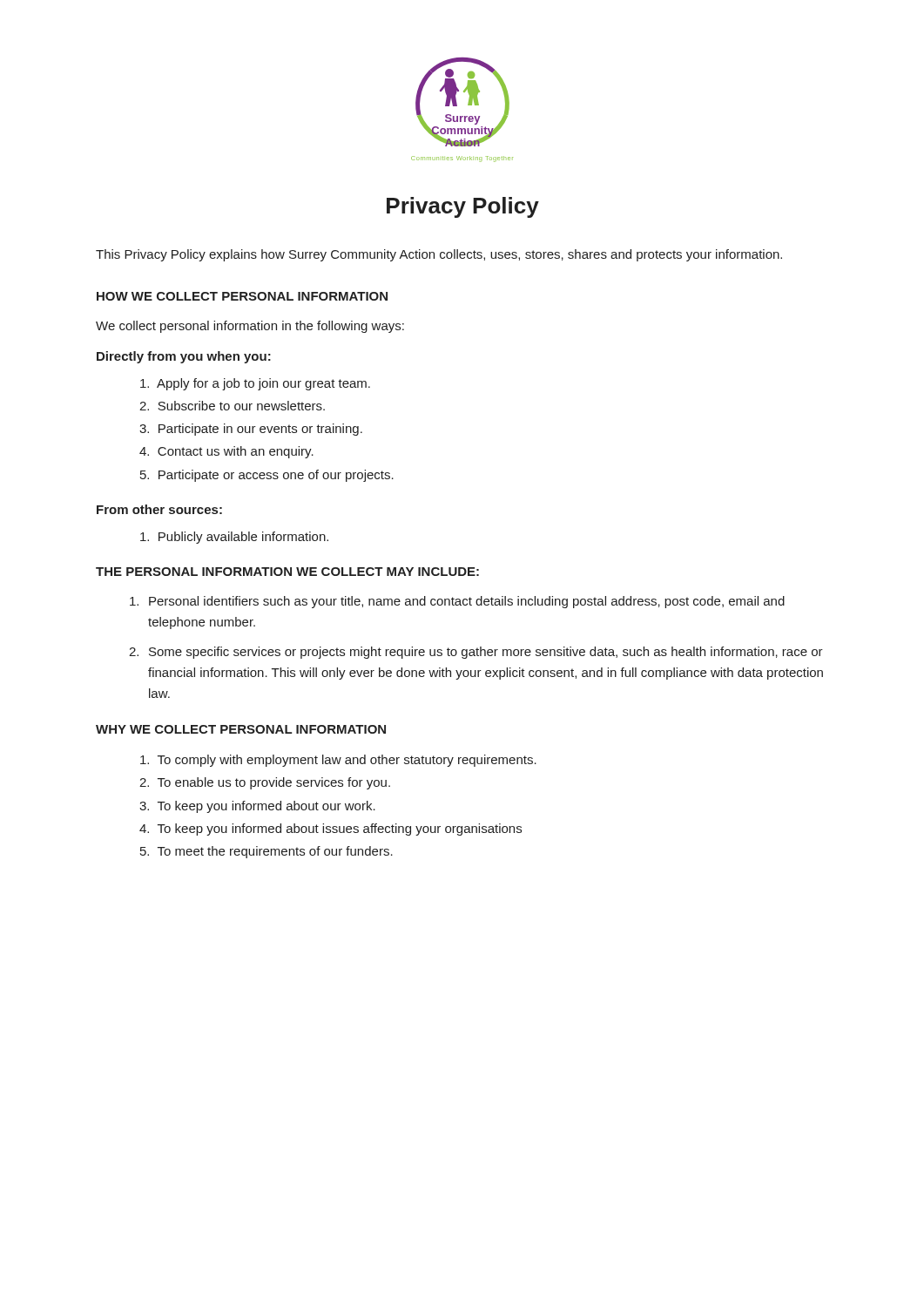Locate the block starting "To comply with"
Viewport: 924px width, 1307px height.
click(338, 759)
